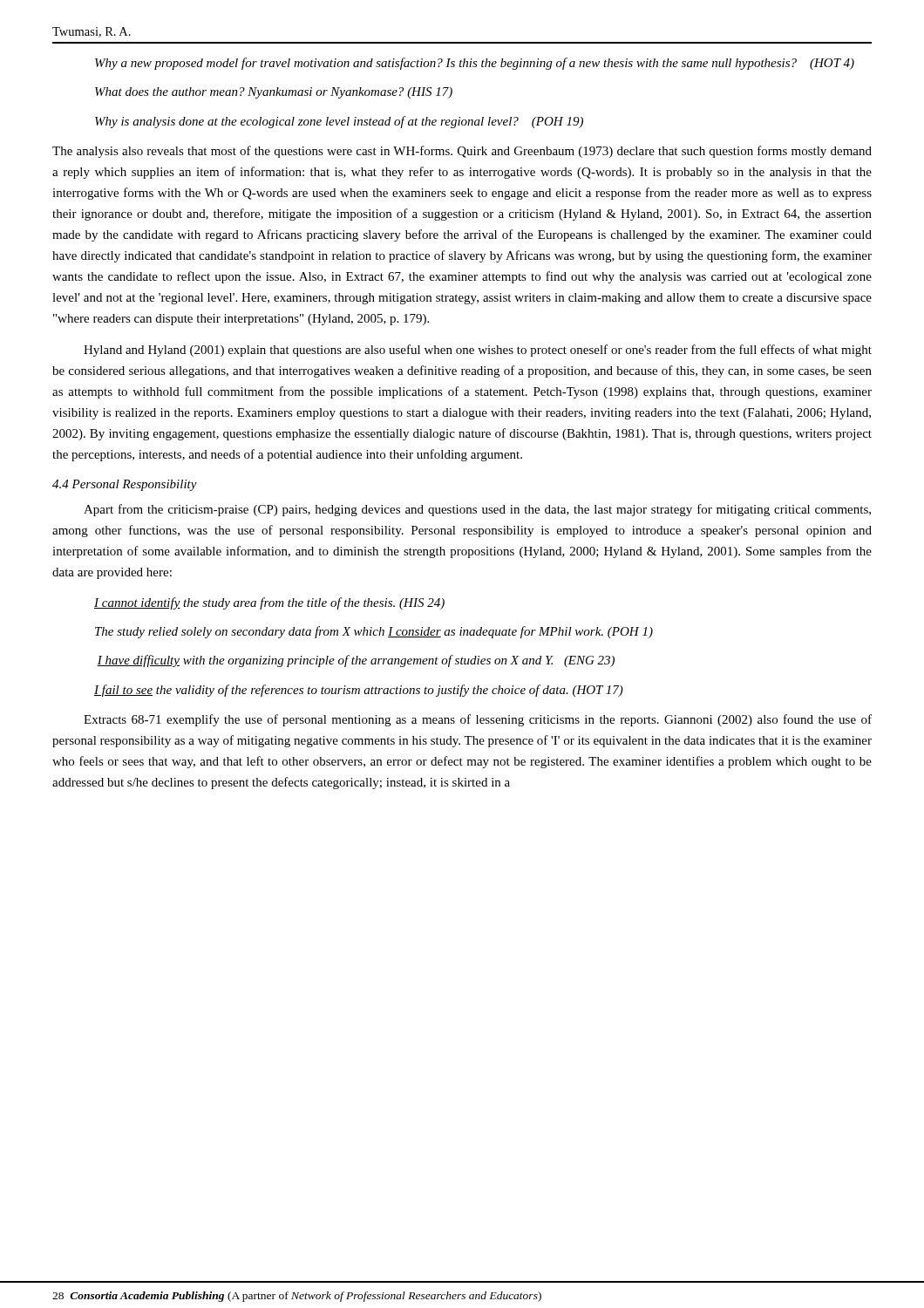This screenshot has width=924, height=1308.
Task: Locate the list item that says "The study relied solely on secondary data"
Action: (x=373, y=631)
